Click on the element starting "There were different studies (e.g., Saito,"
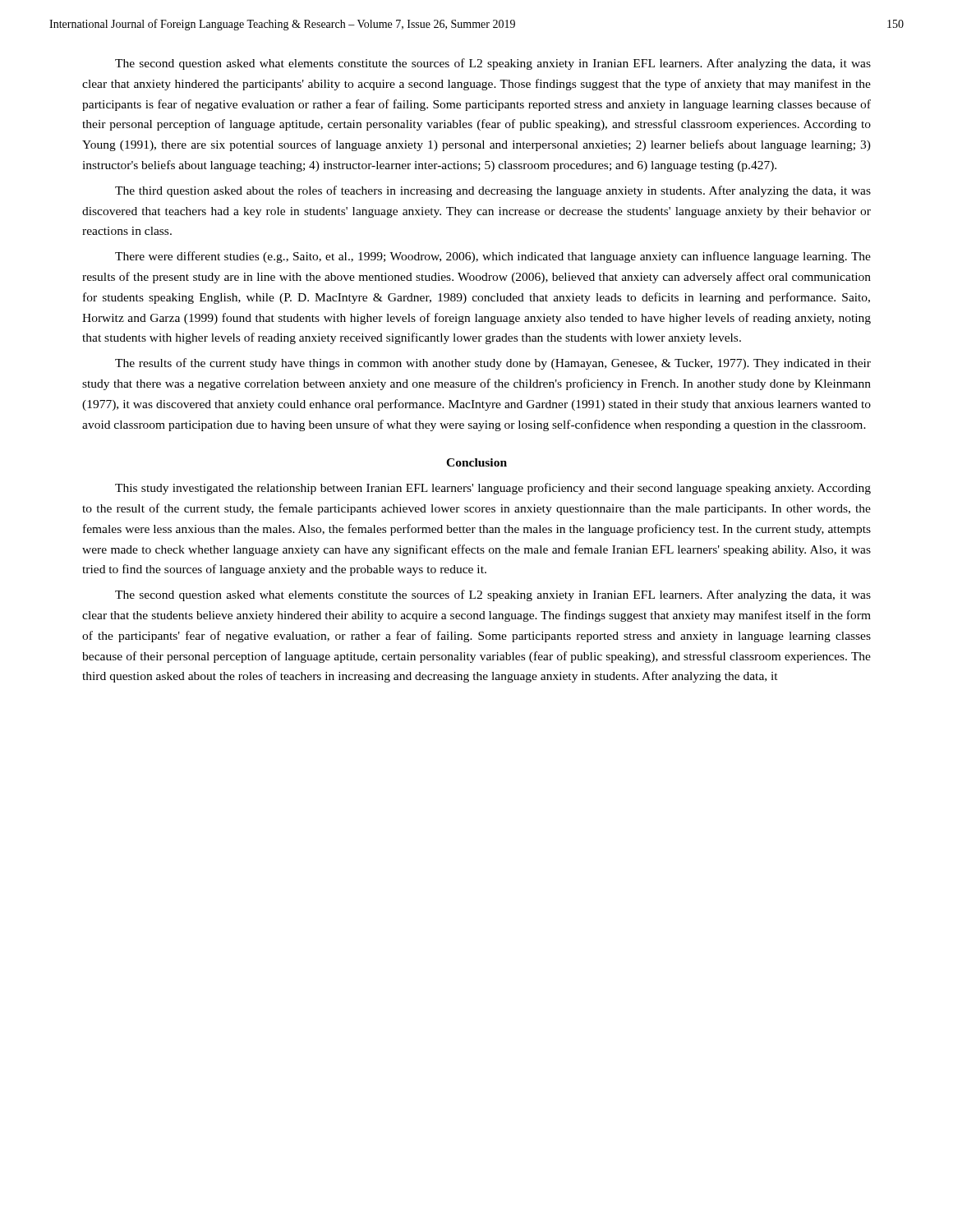 coord(476,297)
